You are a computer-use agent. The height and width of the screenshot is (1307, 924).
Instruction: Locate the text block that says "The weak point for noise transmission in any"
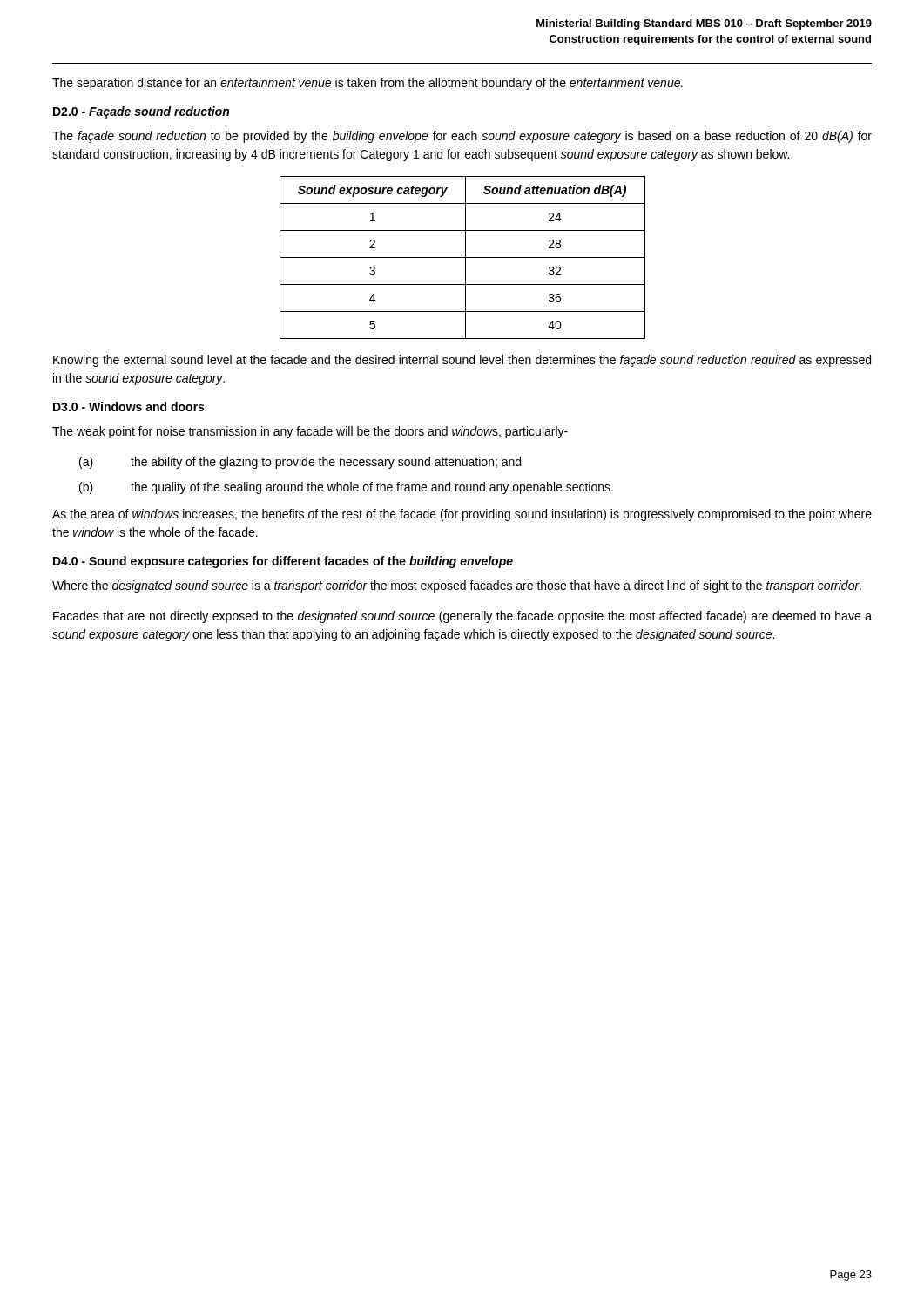coord(310,431)
